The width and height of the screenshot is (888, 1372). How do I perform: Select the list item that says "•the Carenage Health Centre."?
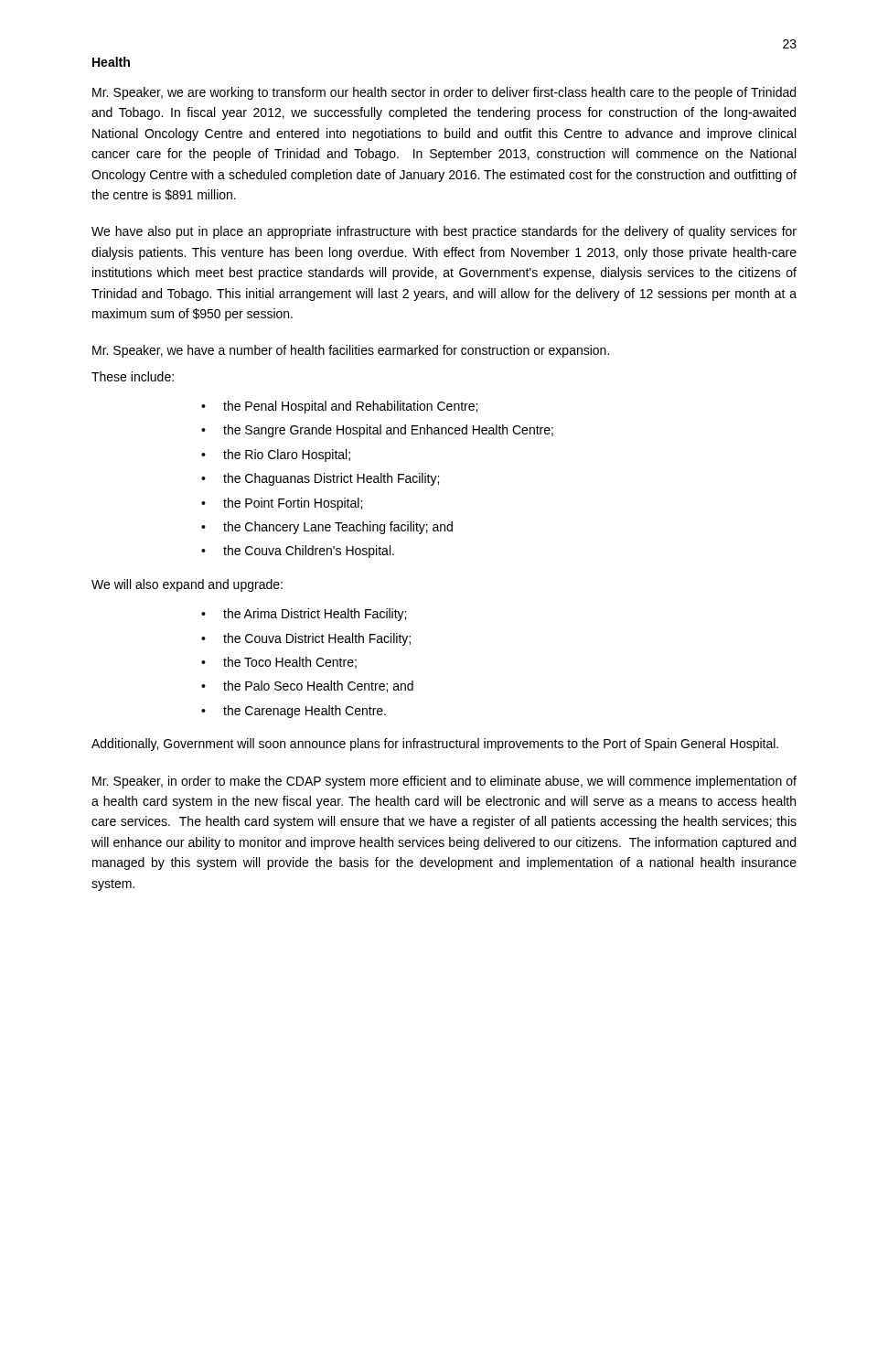coord(294,711)
